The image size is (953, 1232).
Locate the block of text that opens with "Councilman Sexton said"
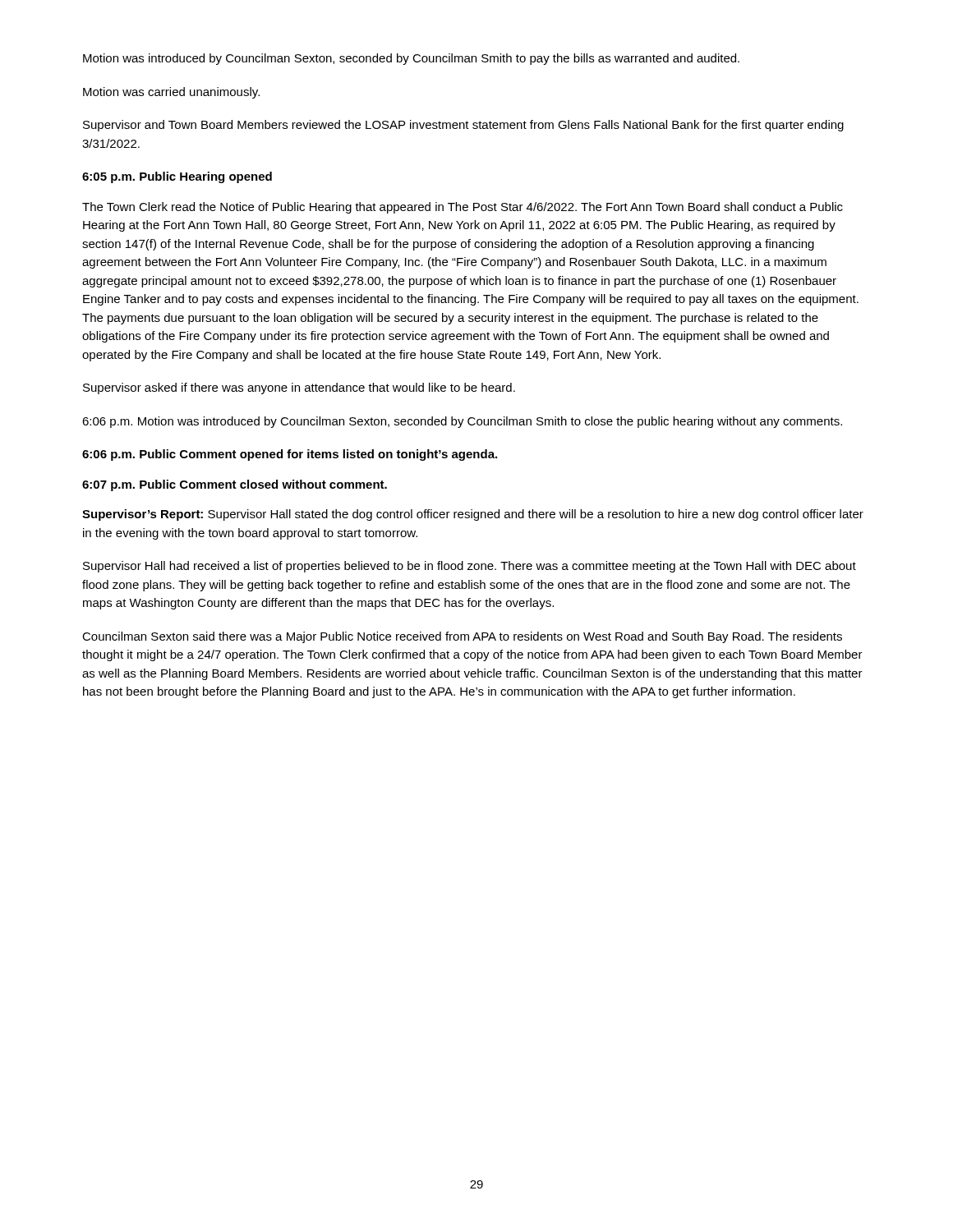coord(472,663)
